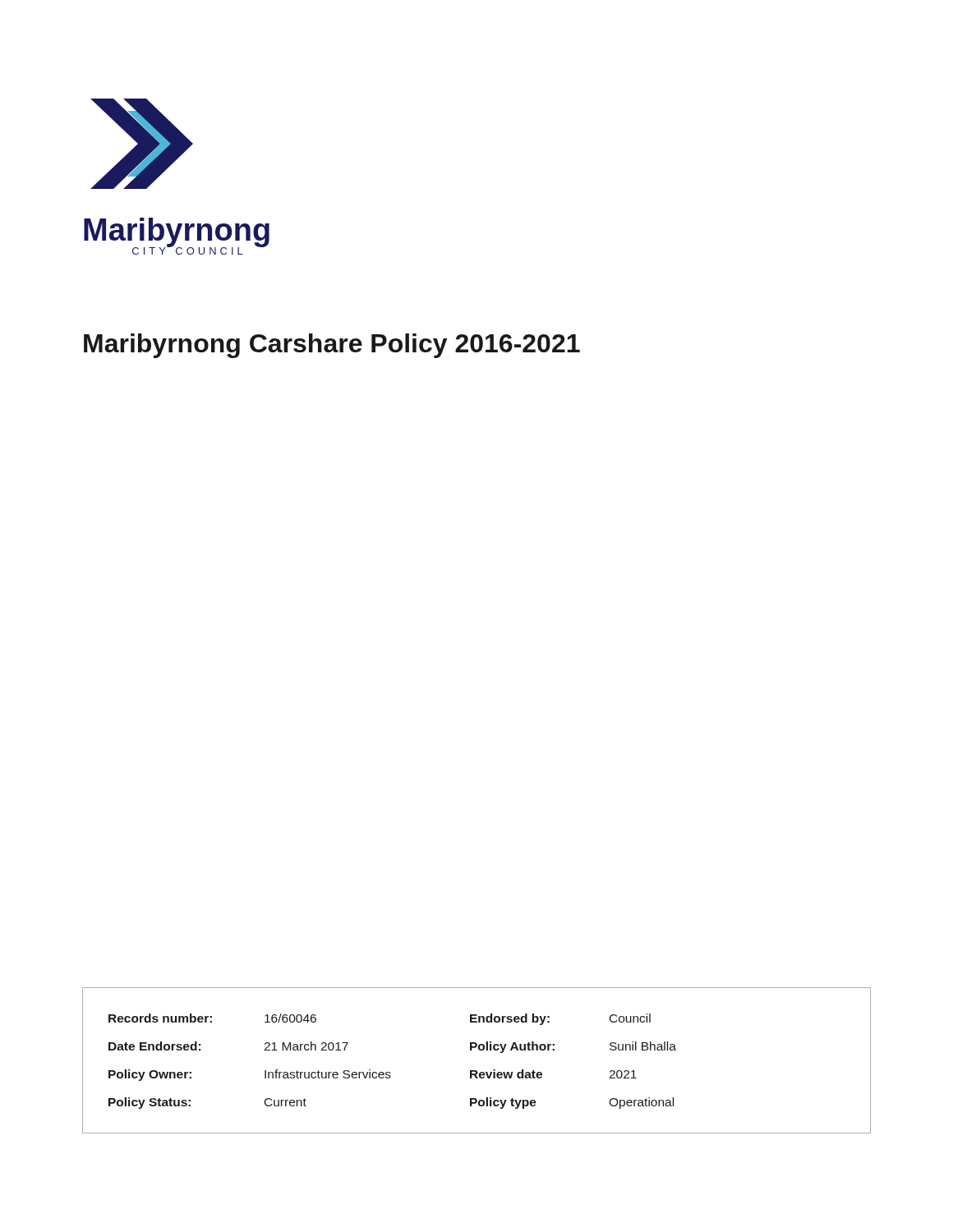Click a logo

coord(189,161)
